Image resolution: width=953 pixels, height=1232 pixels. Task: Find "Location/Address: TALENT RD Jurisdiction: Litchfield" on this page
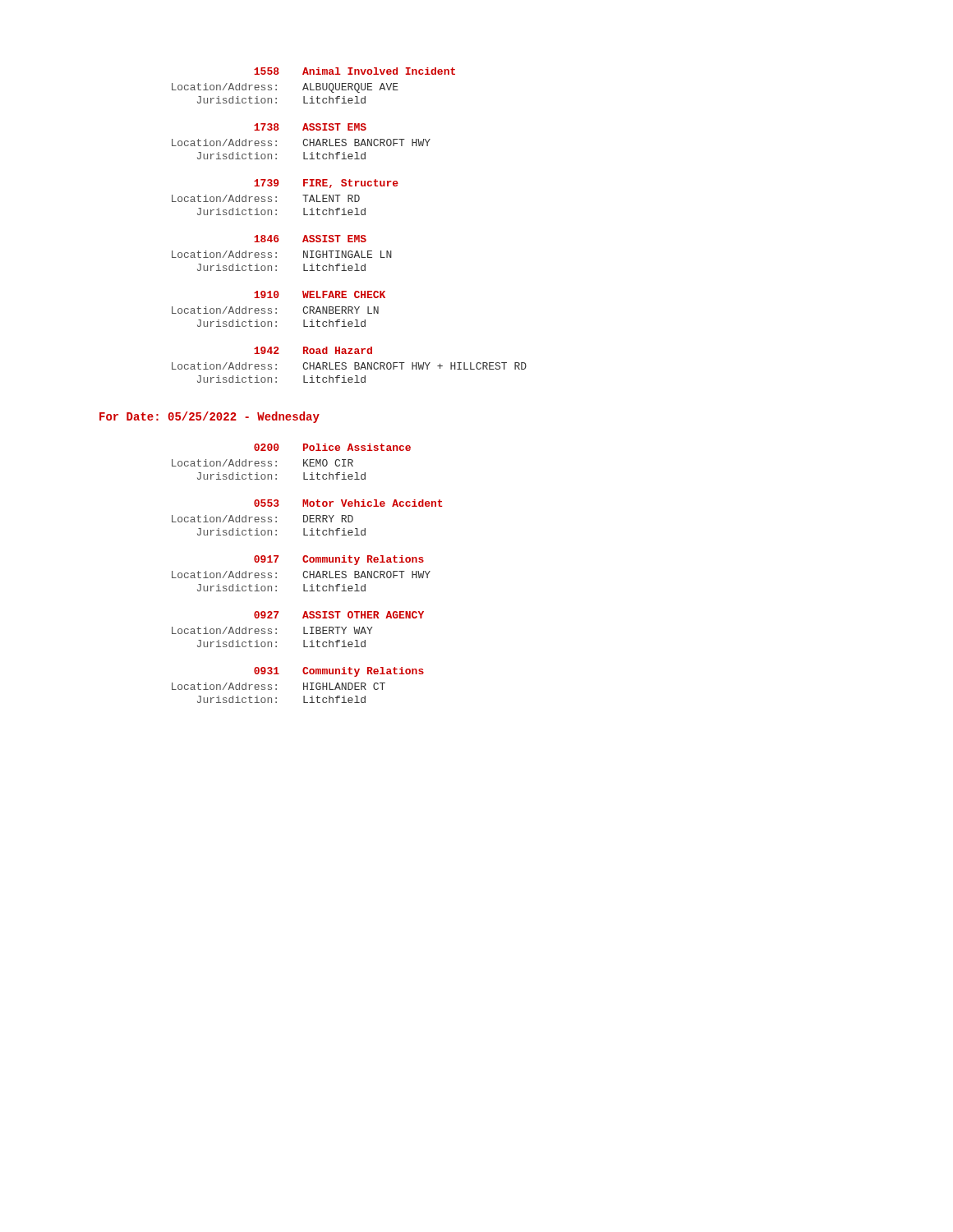[266, 198]
